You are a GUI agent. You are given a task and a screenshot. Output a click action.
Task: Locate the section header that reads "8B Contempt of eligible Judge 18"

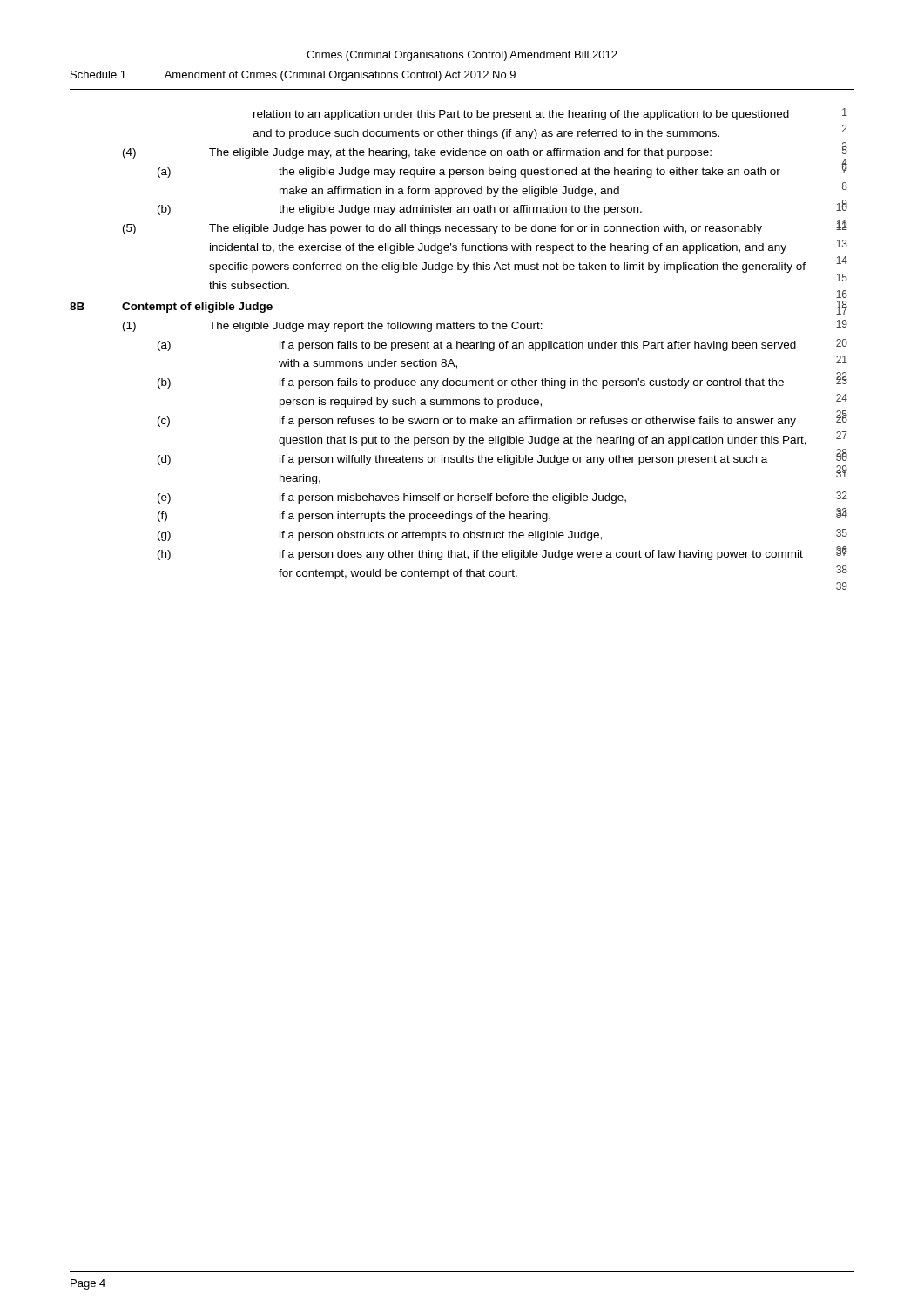[171, 308]
